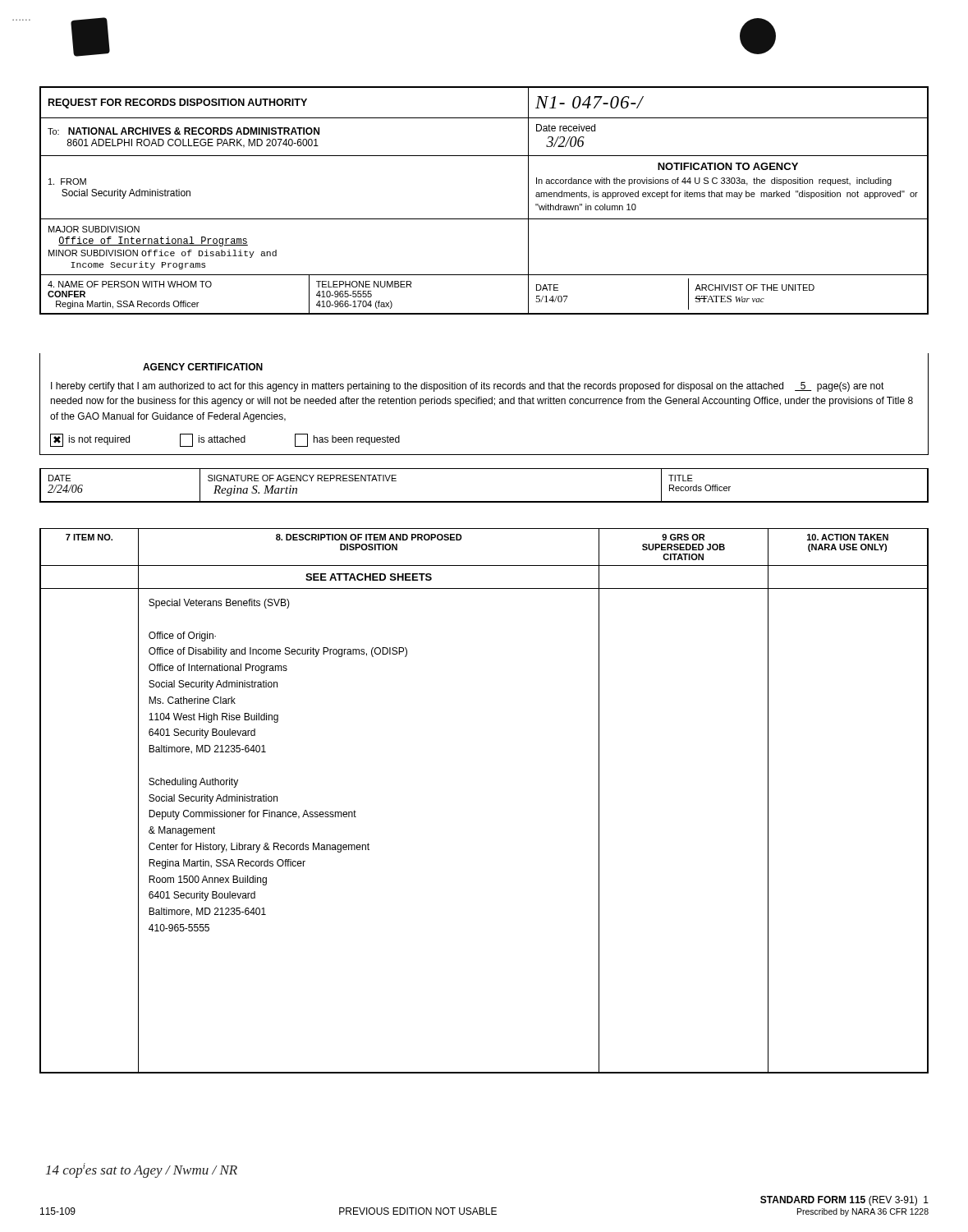Find the table that mentions "Special Veterans Benefits"
This screenshot has width=968, height=1232.
pyautogui.click(x=484, y=801)
